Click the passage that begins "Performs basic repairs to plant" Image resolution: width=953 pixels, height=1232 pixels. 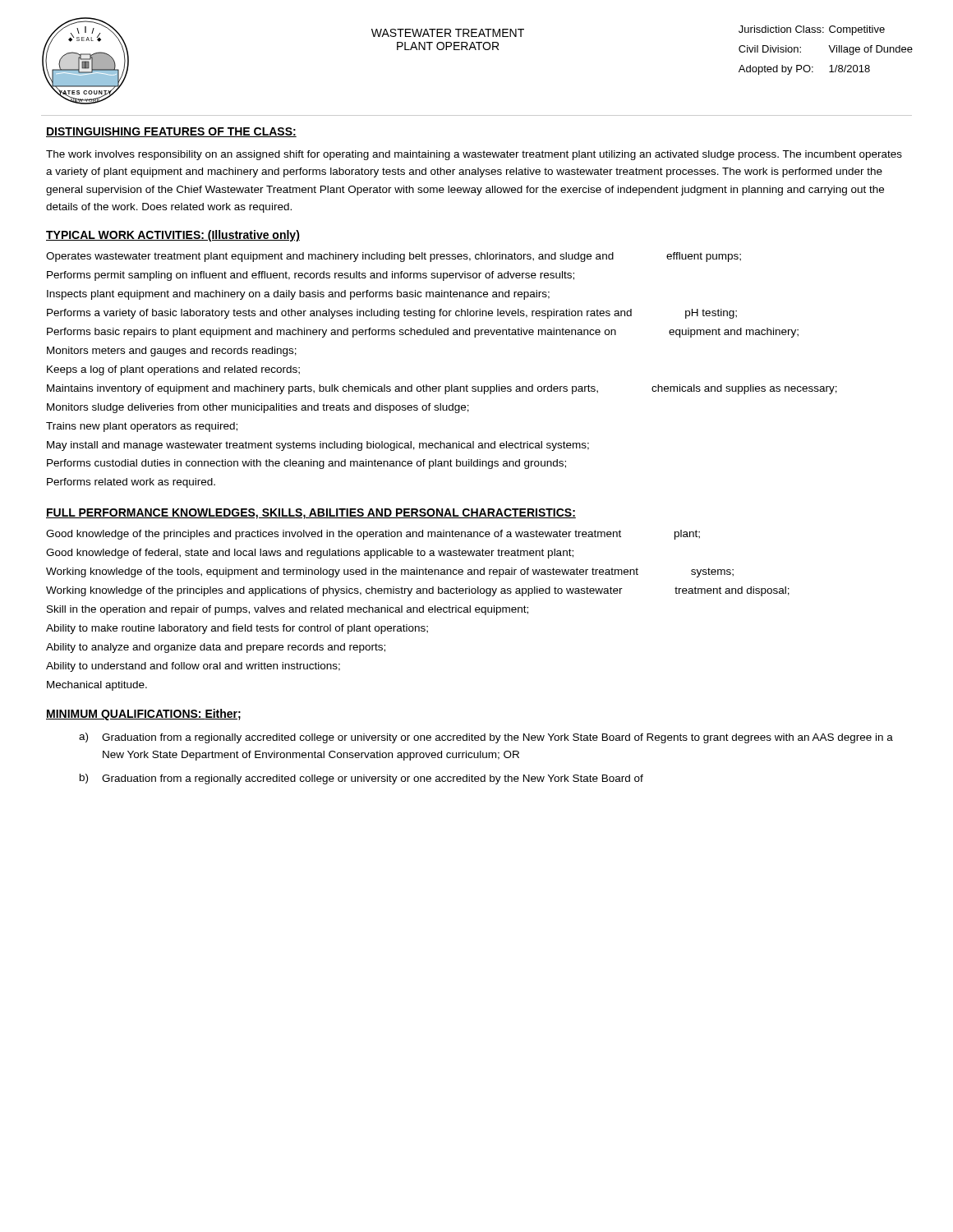coord(423,331)
